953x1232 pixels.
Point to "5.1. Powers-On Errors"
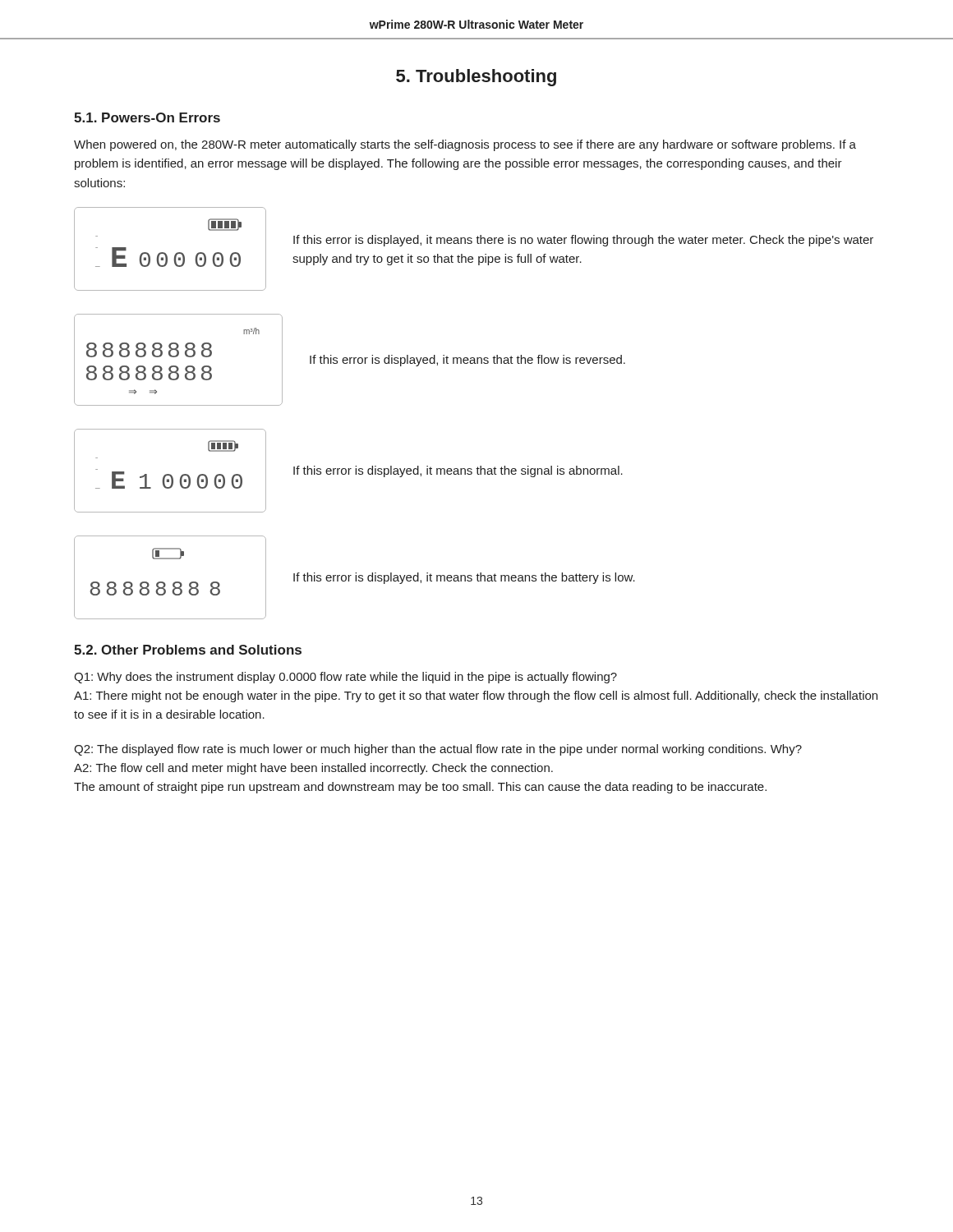coord(147,118)
